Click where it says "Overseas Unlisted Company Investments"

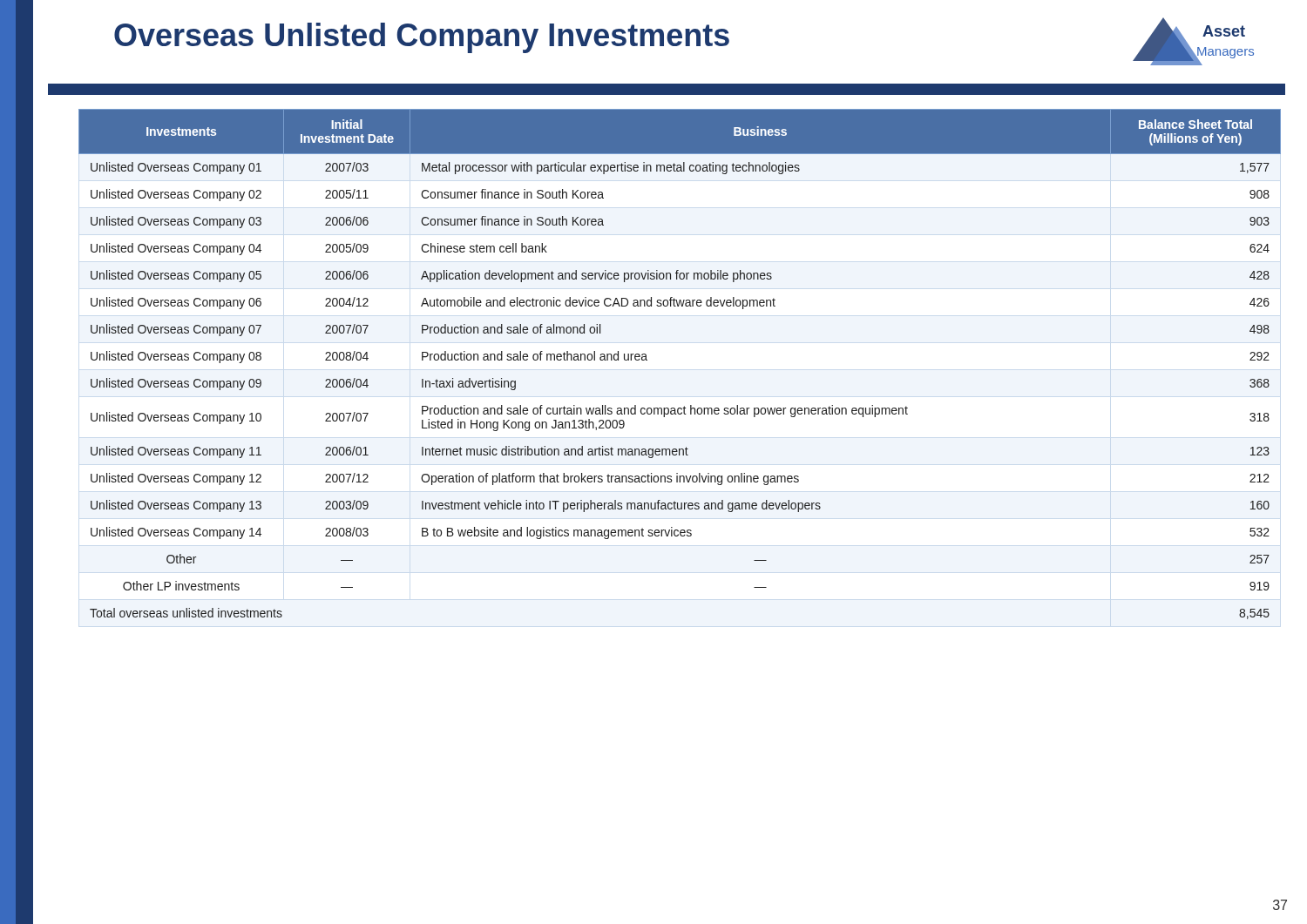[x=492, y=36]
